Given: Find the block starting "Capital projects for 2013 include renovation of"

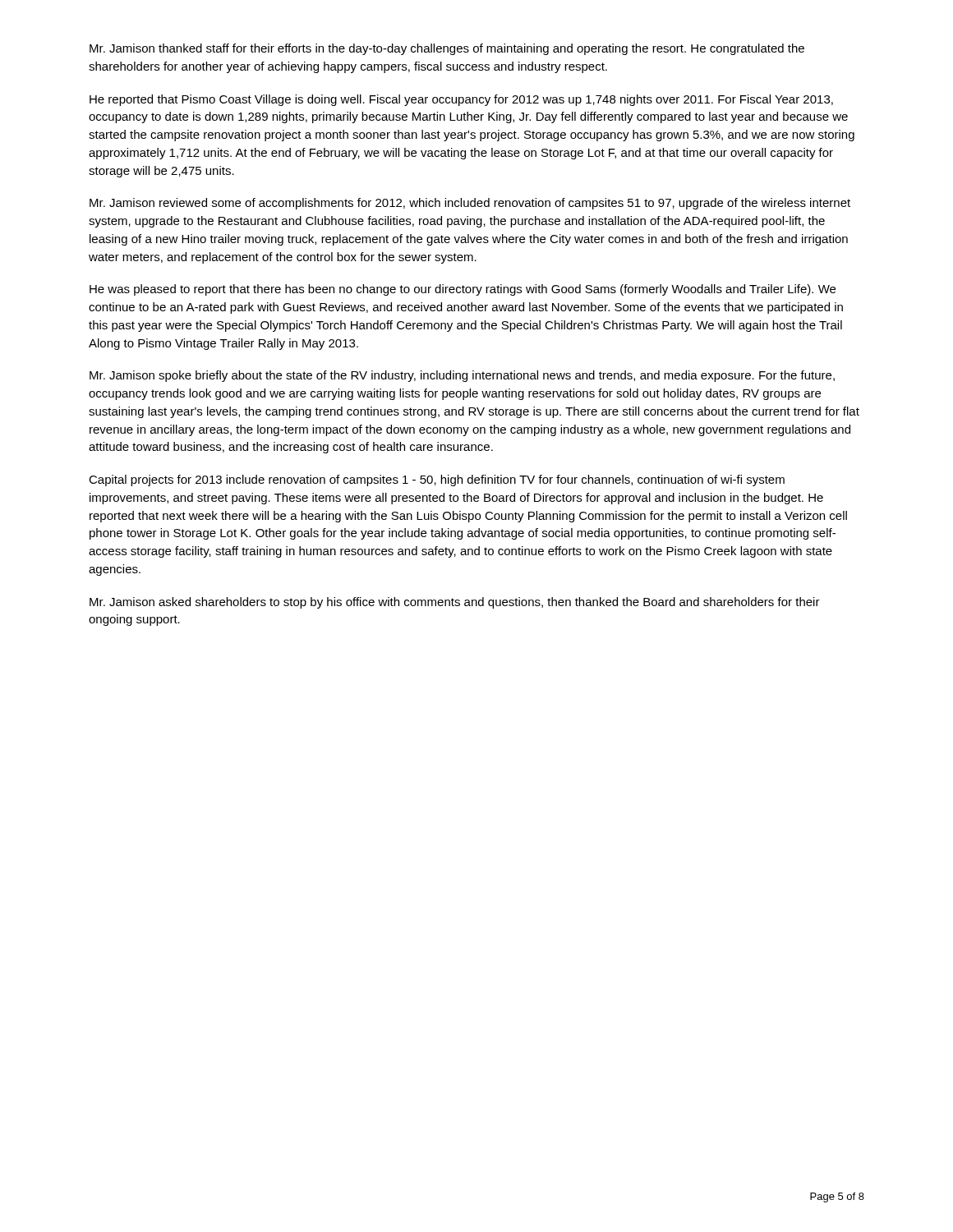Looking at the screenshot, I should 468,524.
